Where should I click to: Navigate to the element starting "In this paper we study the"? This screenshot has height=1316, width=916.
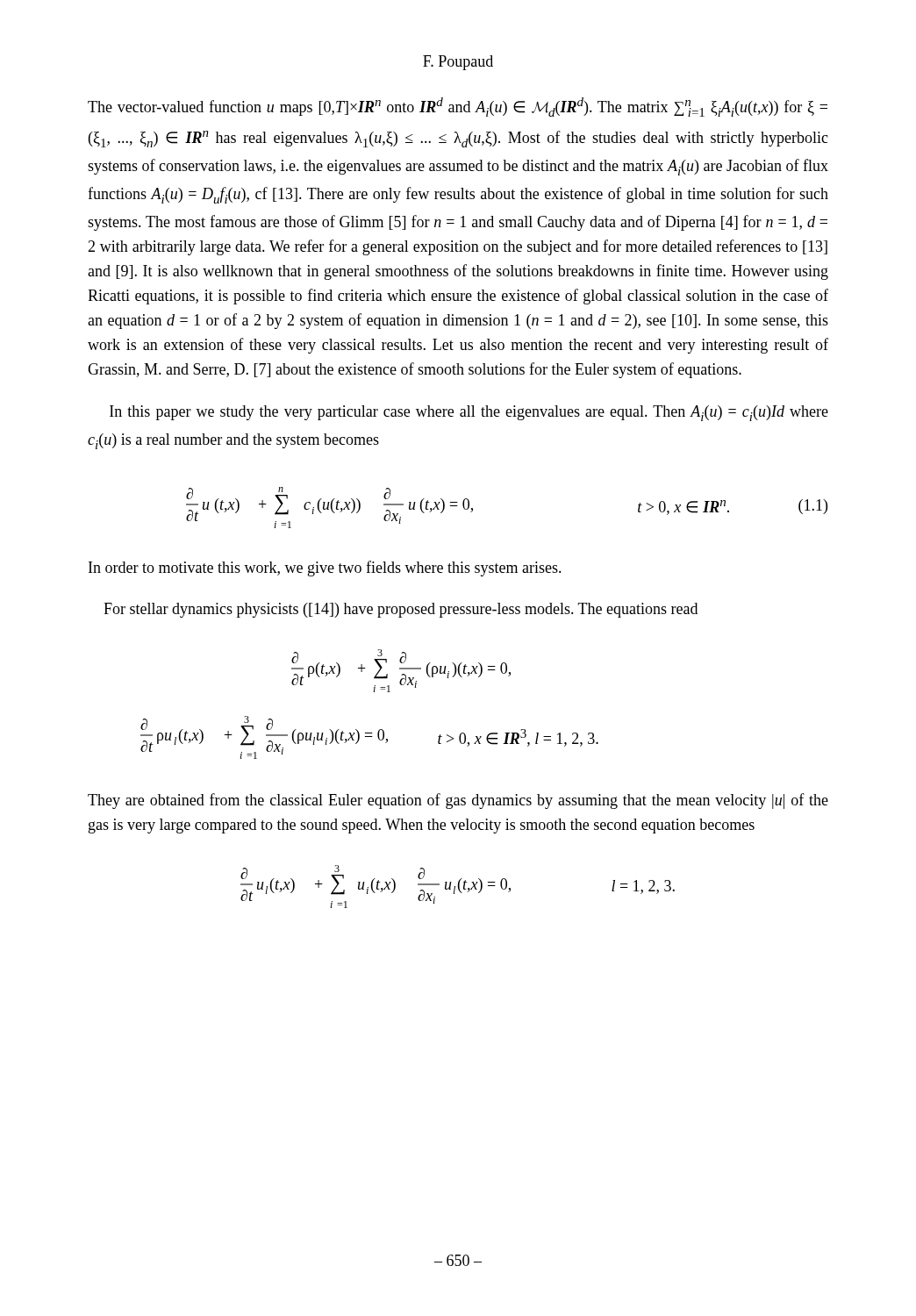tap(469, 413)
